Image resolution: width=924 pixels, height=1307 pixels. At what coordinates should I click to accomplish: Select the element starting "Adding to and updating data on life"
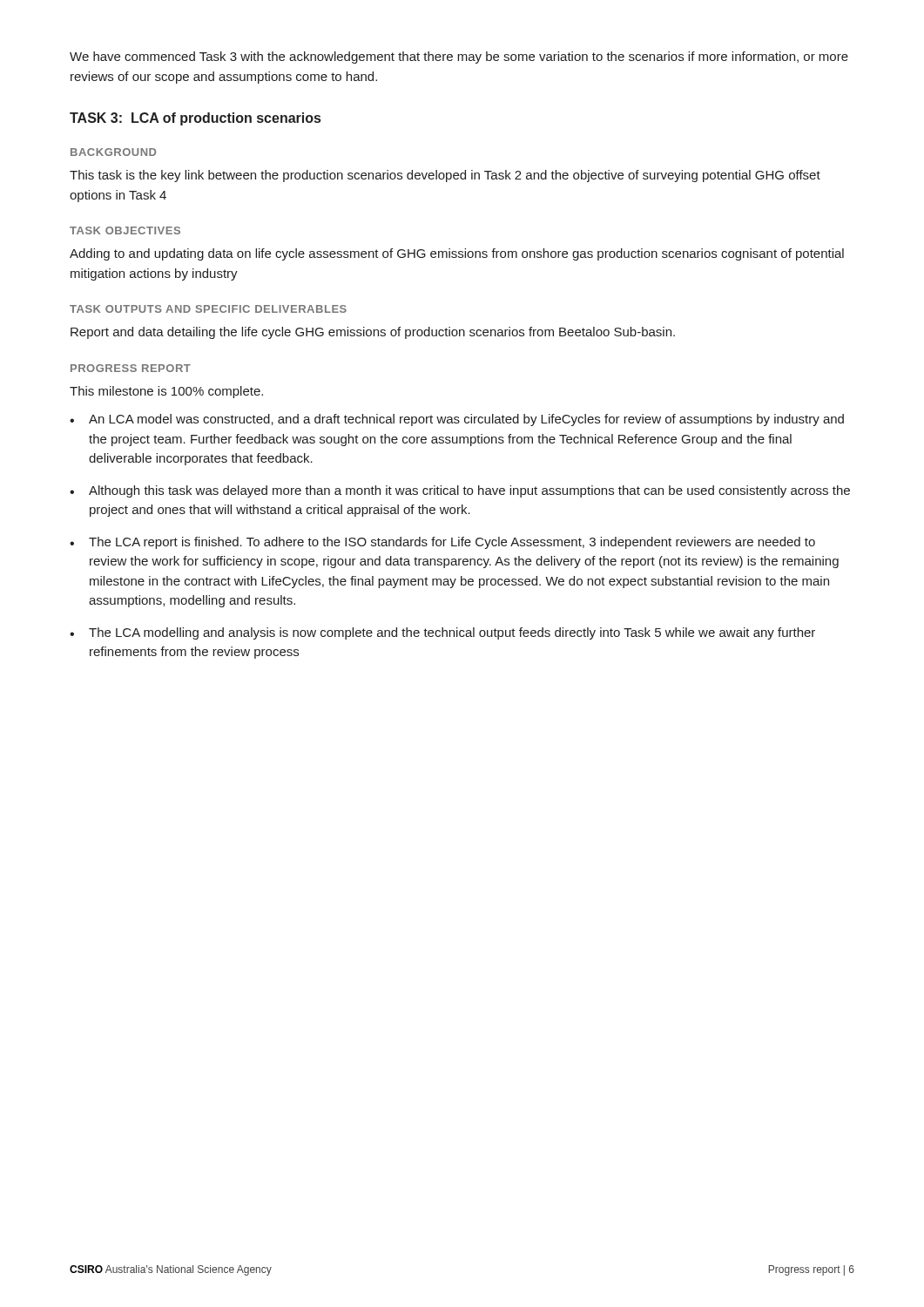click(457, 263)
